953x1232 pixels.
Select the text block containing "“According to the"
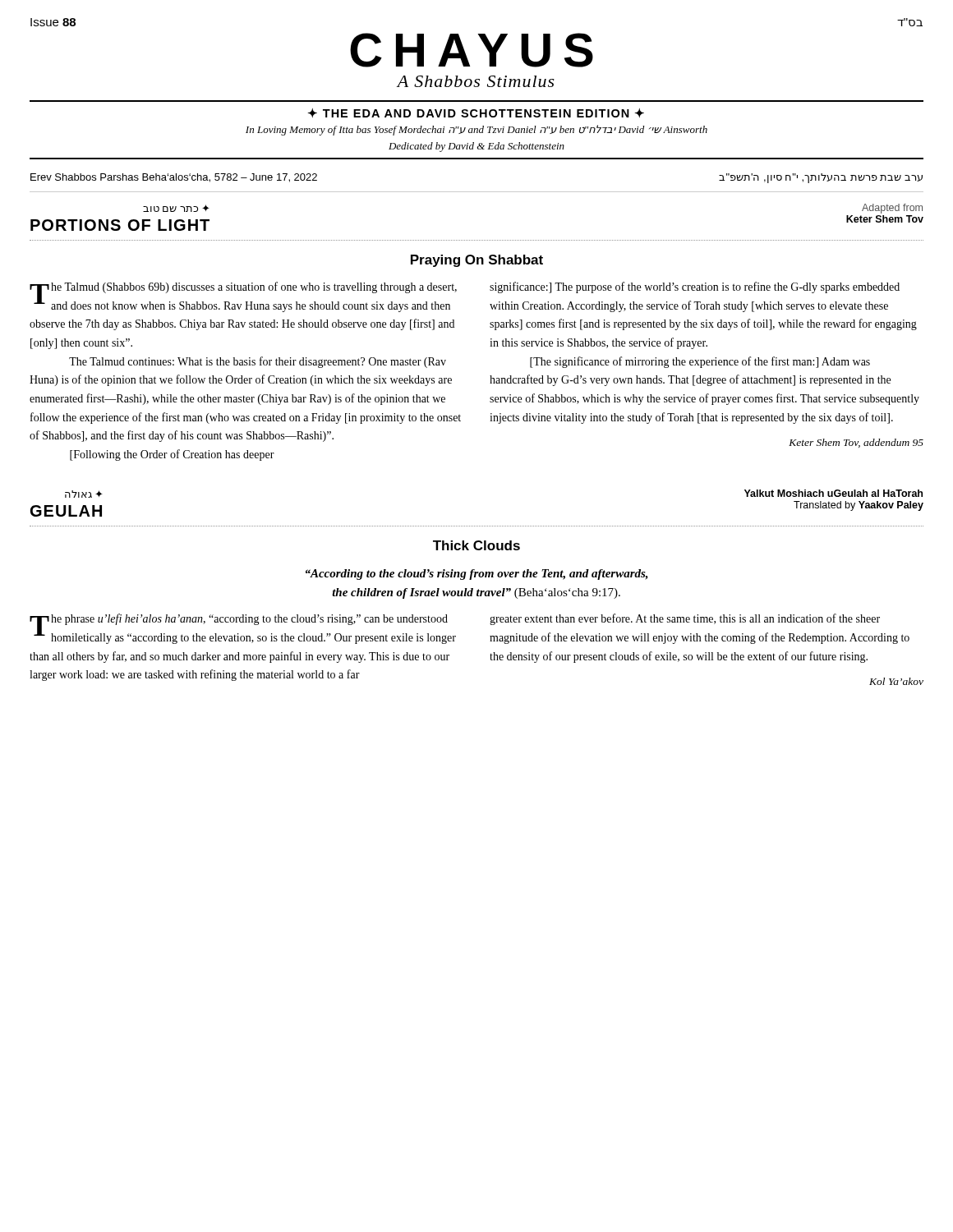[x=476, y=583]
